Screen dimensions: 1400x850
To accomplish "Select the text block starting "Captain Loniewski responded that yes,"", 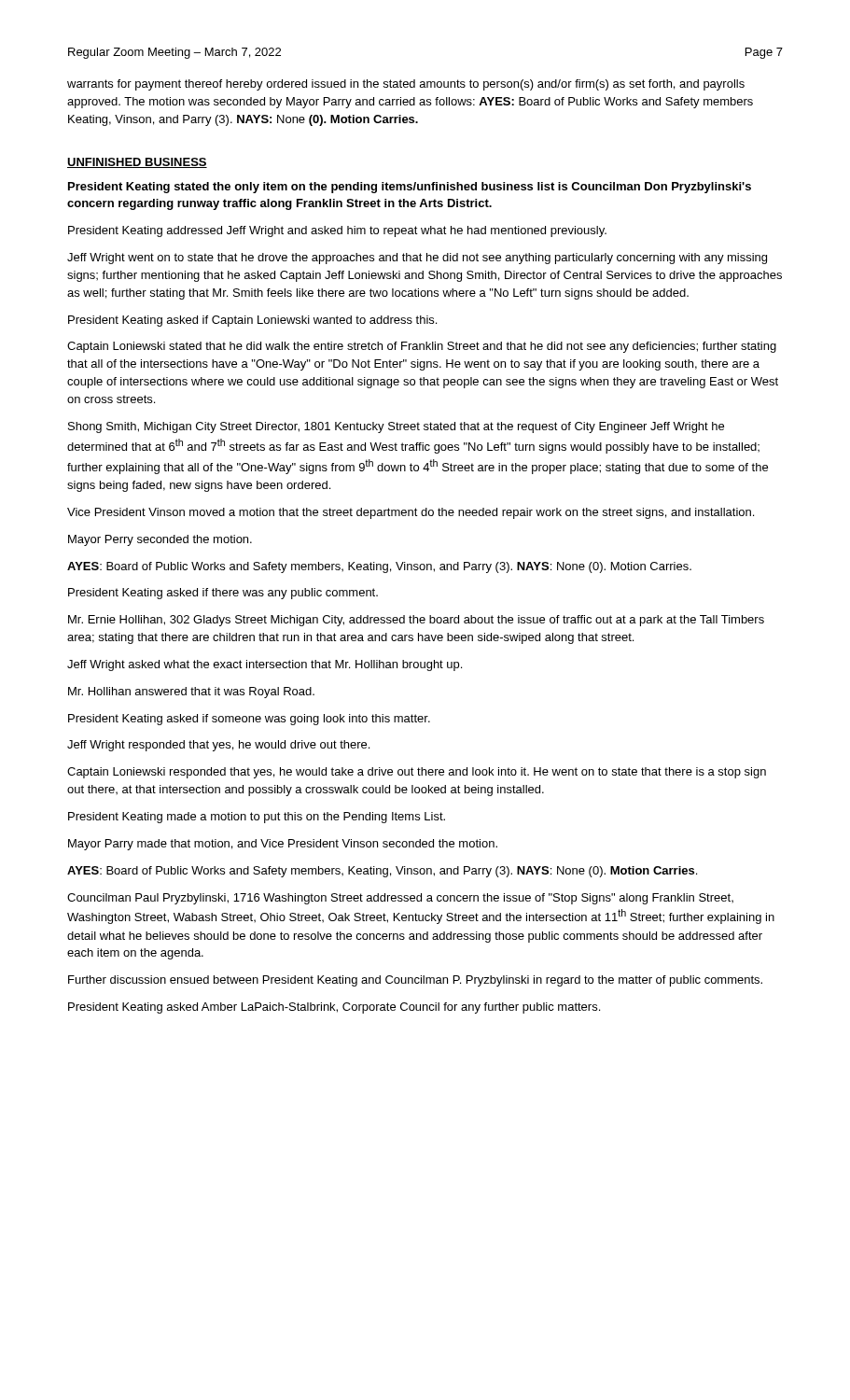I will 417,780.
